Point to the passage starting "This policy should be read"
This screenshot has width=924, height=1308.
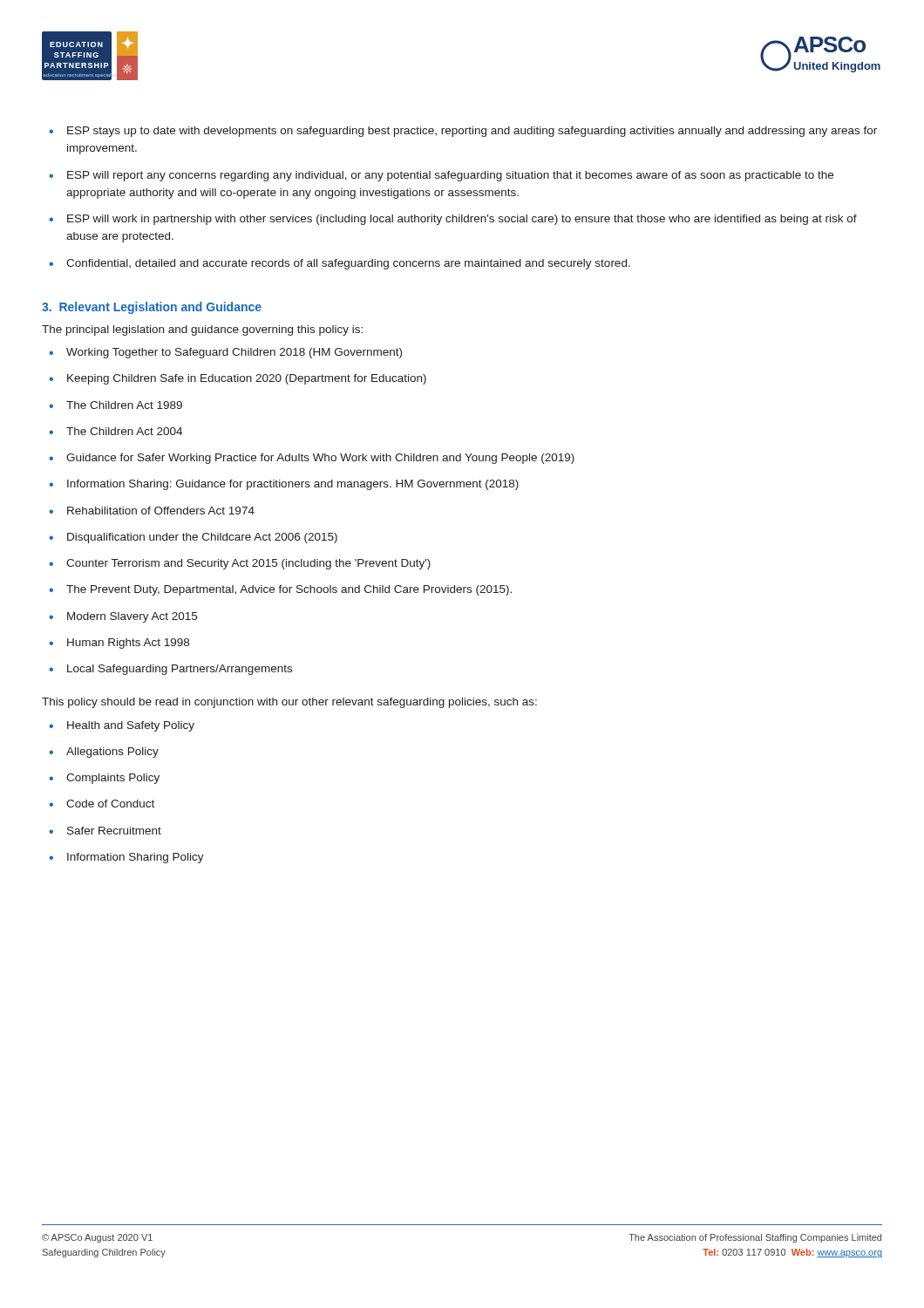(290, 702)
